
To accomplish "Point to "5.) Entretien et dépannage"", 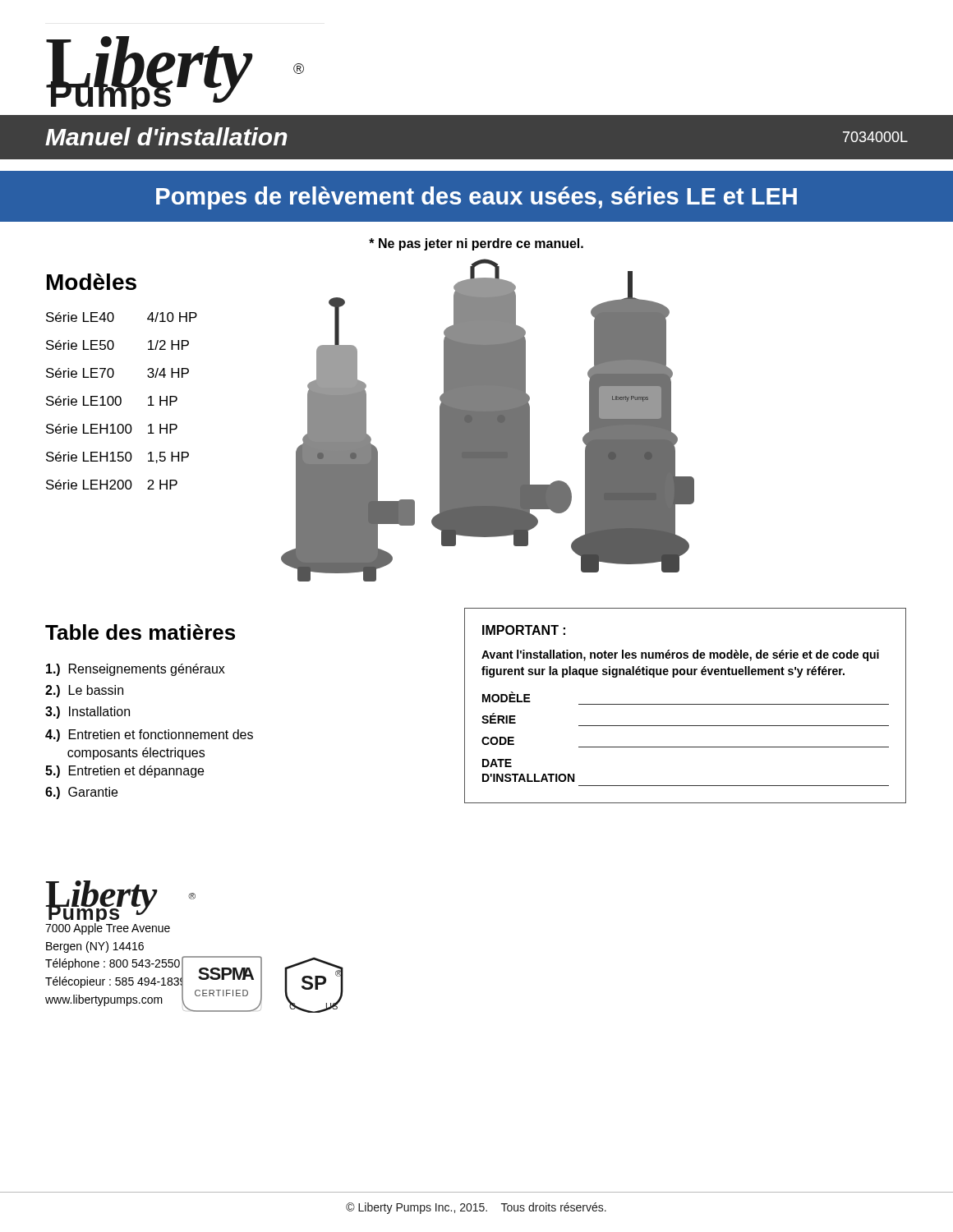I will [x=125, y=771].
